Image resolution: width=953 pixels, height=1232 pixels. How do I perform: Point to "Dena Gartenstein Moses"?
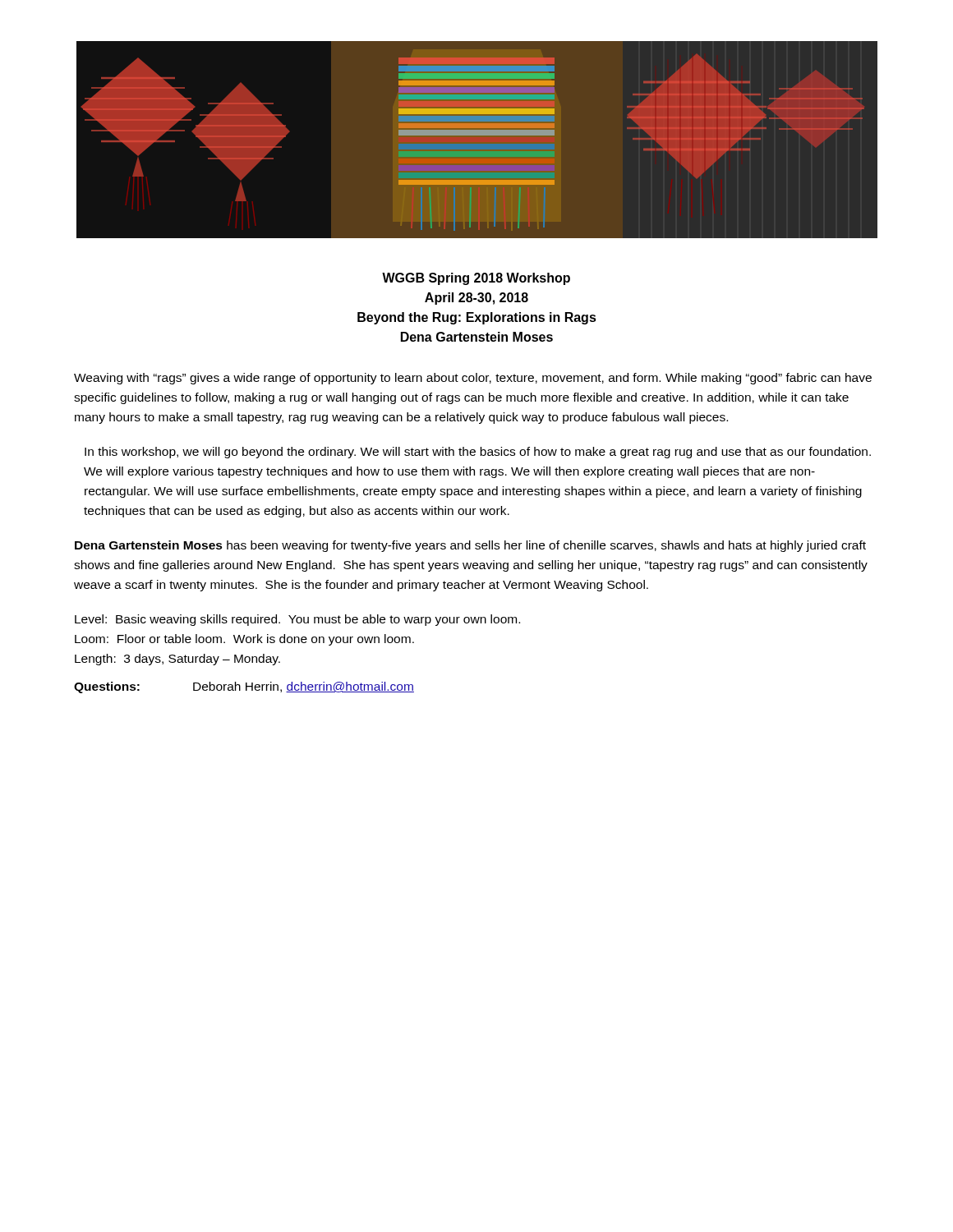click(476, 338)
